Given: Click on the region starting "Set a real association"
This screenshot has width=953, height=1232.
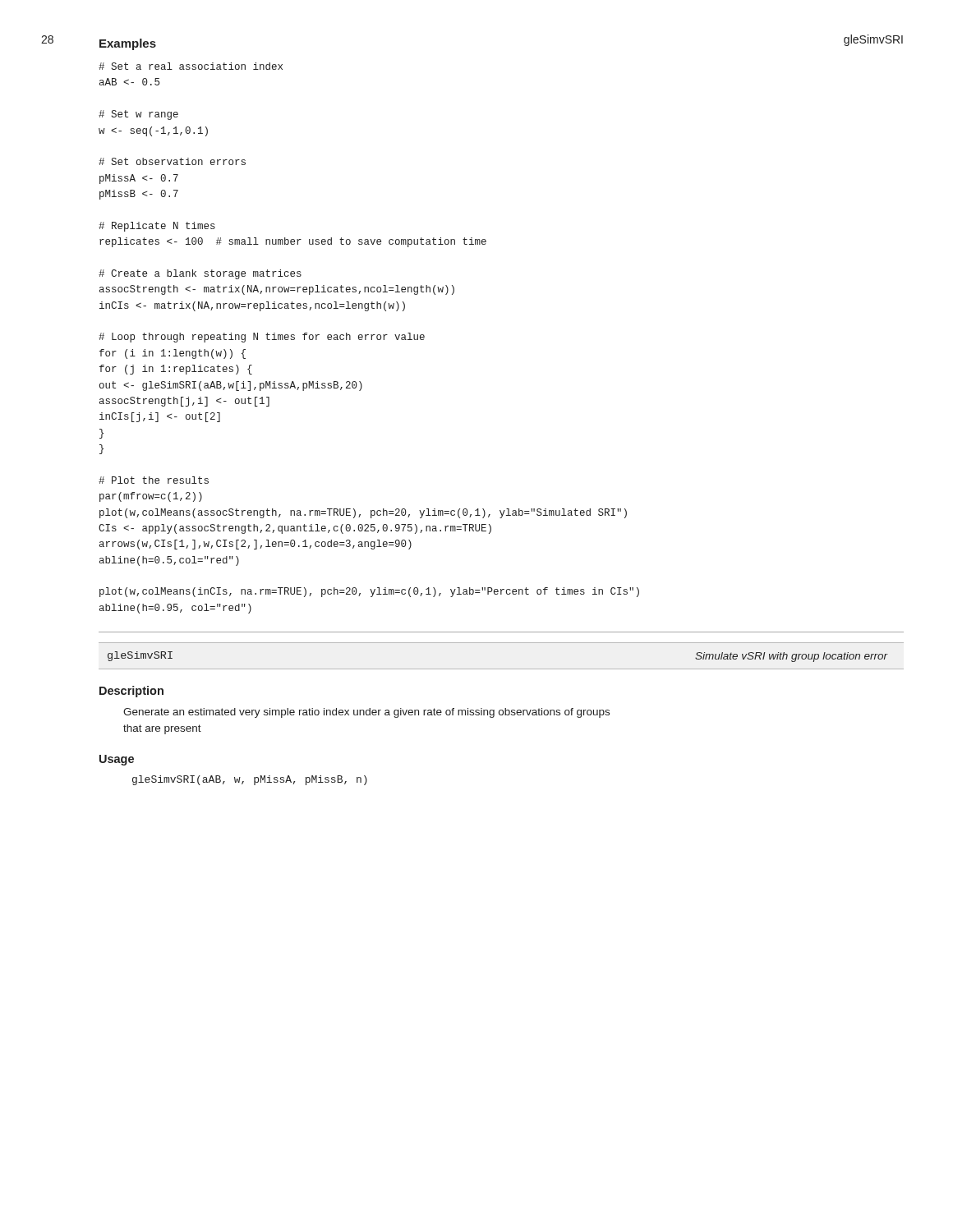Looking at the screenshot, I should (x=191, y=66).
